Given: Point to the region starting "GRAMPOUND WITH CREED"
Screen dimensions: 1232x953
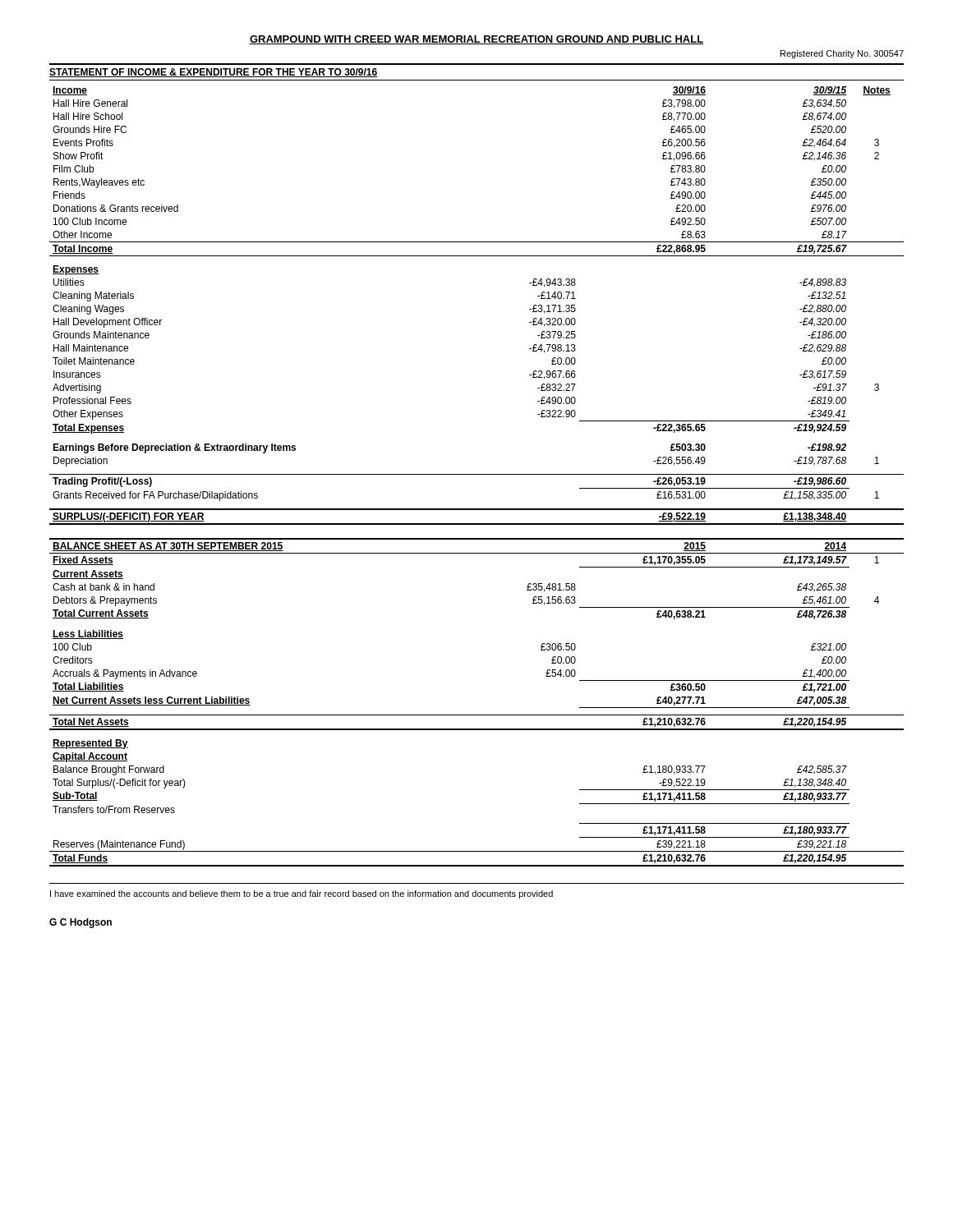Looking at the screenshot, I should [476, 39].
